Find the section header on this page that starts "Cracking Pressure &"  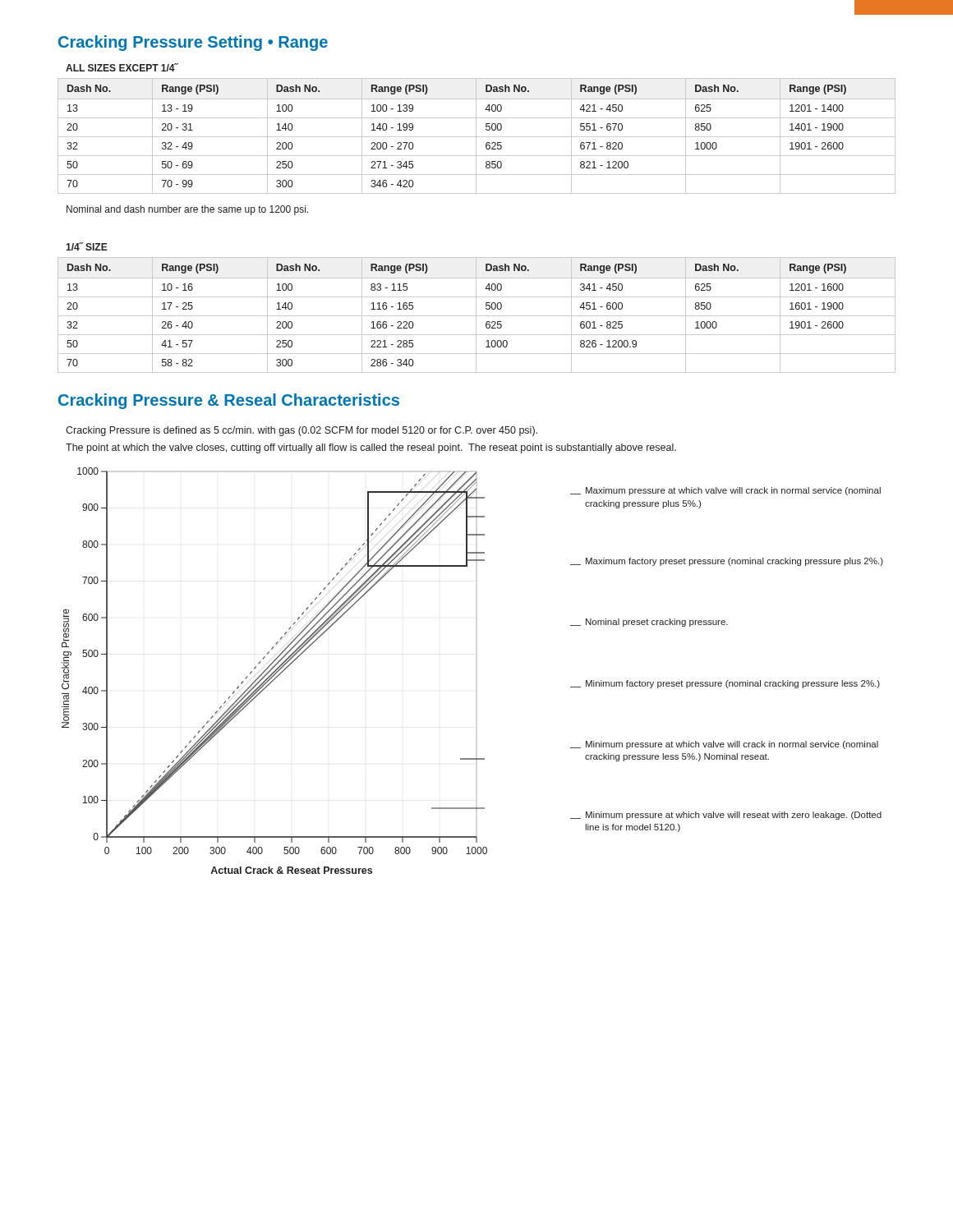pos(229,400)
